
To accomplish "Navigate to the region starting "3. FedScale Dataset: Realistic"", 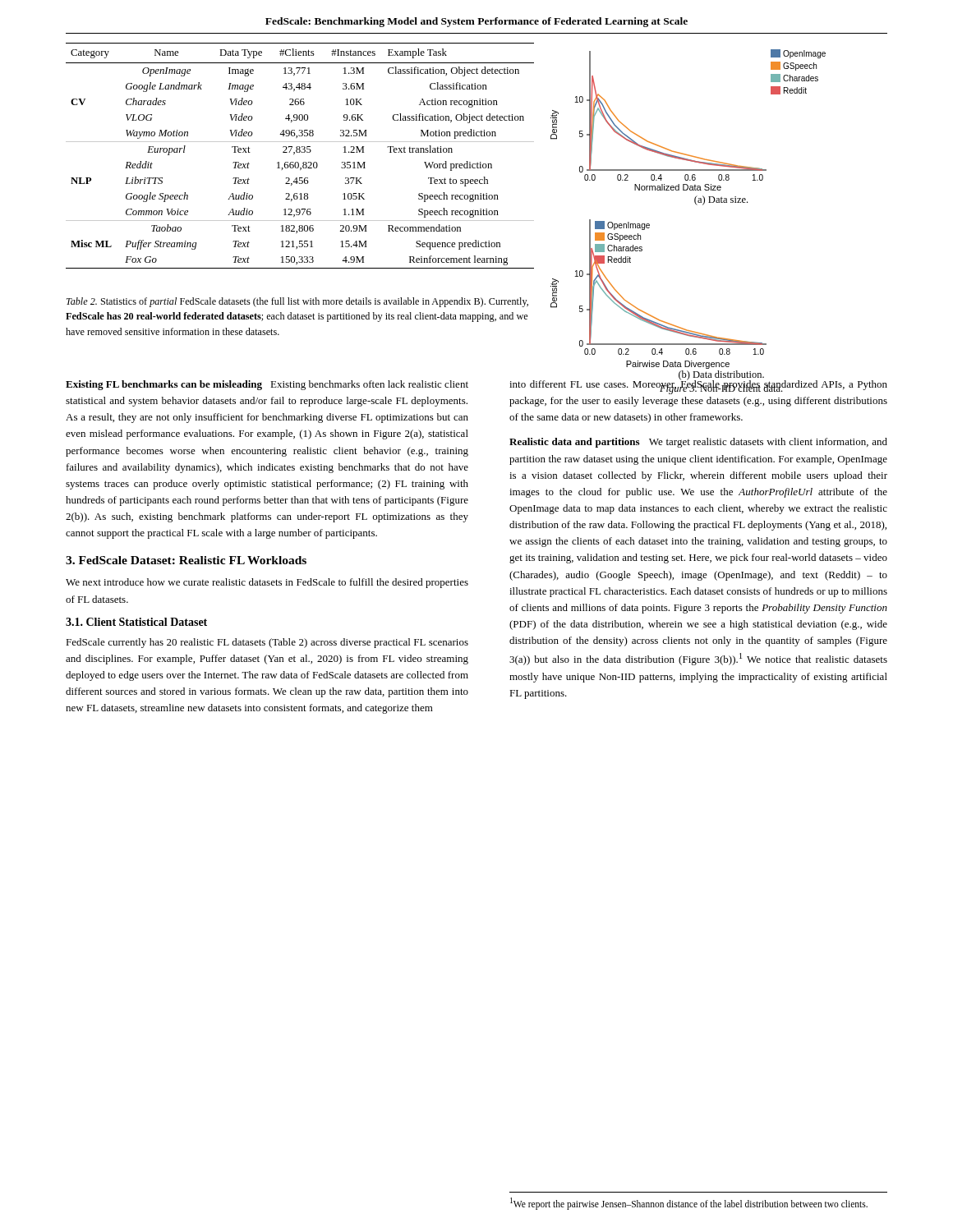I will click(186, 560).
